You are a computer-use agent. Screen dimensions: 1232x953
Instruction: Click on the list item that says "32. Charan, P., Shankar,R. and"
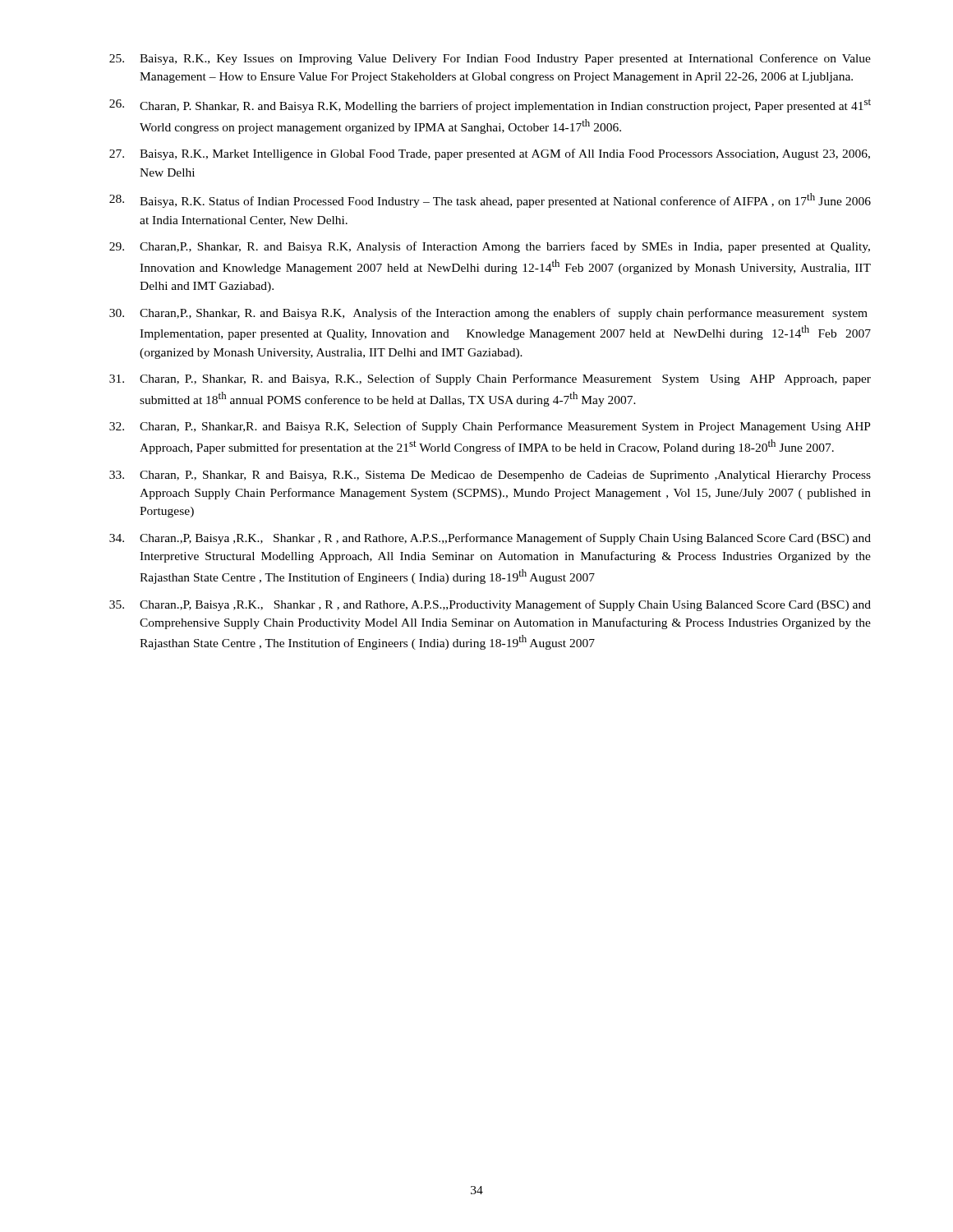click(476, 437)
